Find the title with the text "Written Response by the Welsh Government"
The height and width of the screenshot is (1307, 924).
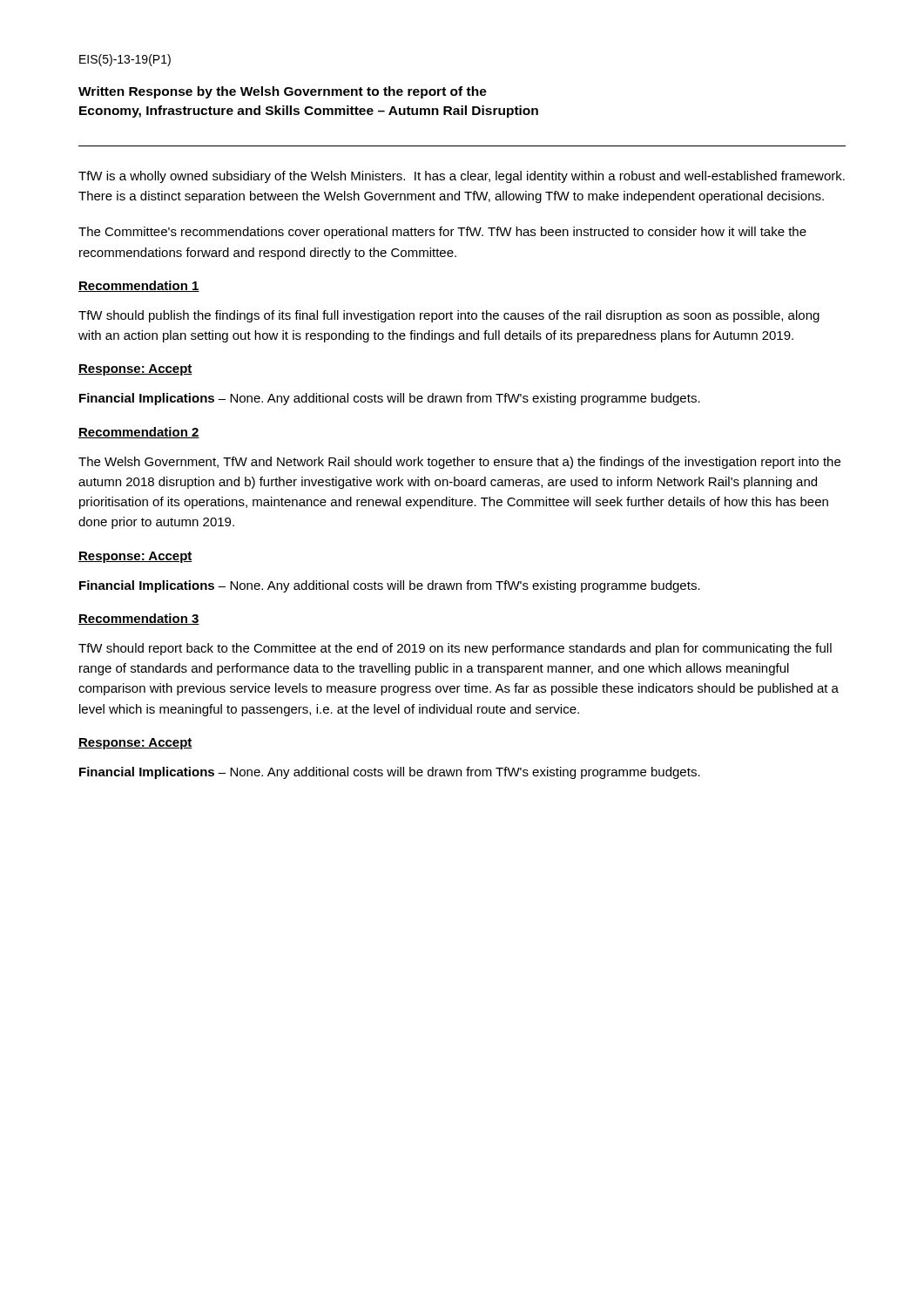[x=309, y=101]
